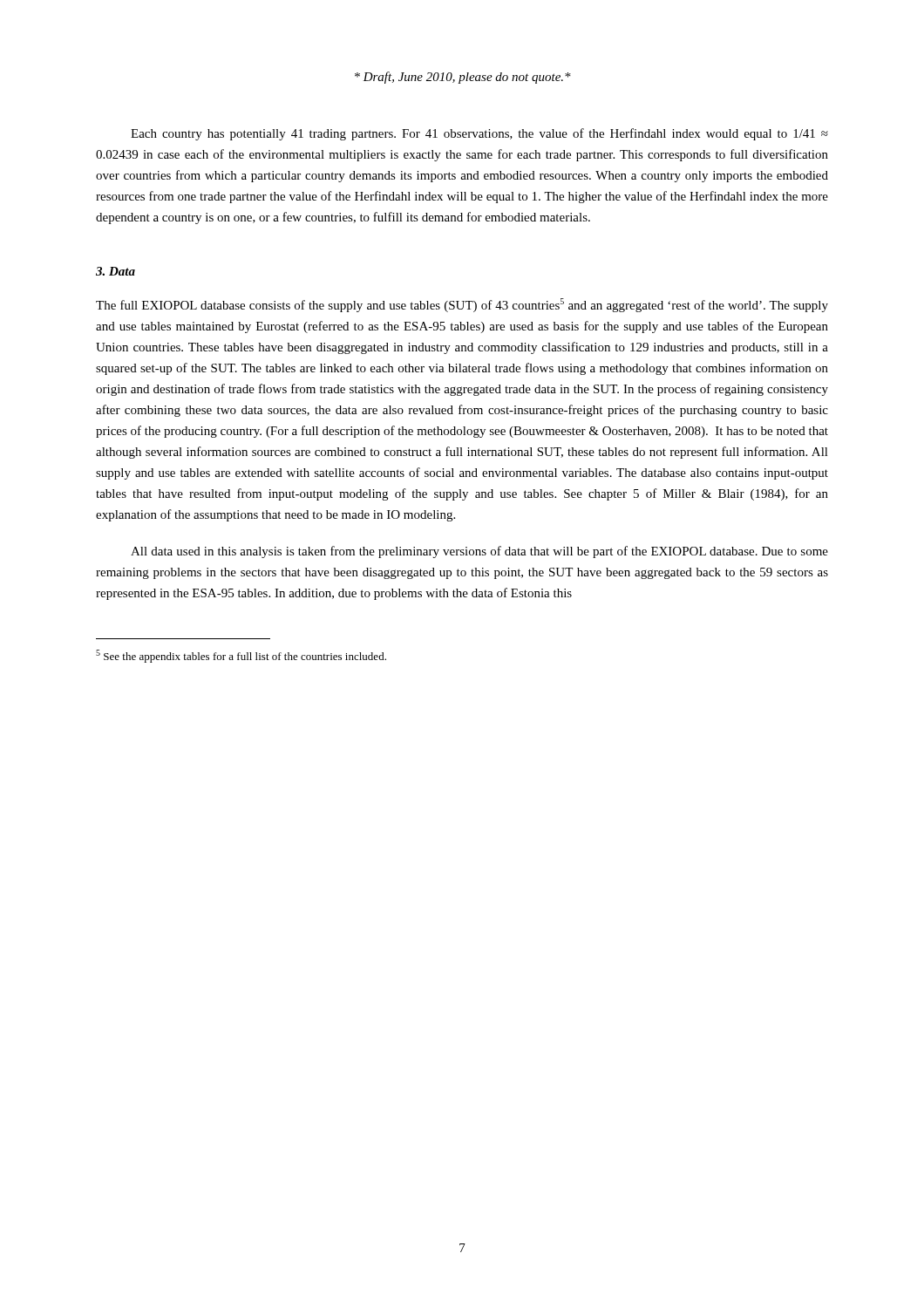
Task: Point to the block beginning "All data used in this analysis is taken"
Action: pos(462,572)
